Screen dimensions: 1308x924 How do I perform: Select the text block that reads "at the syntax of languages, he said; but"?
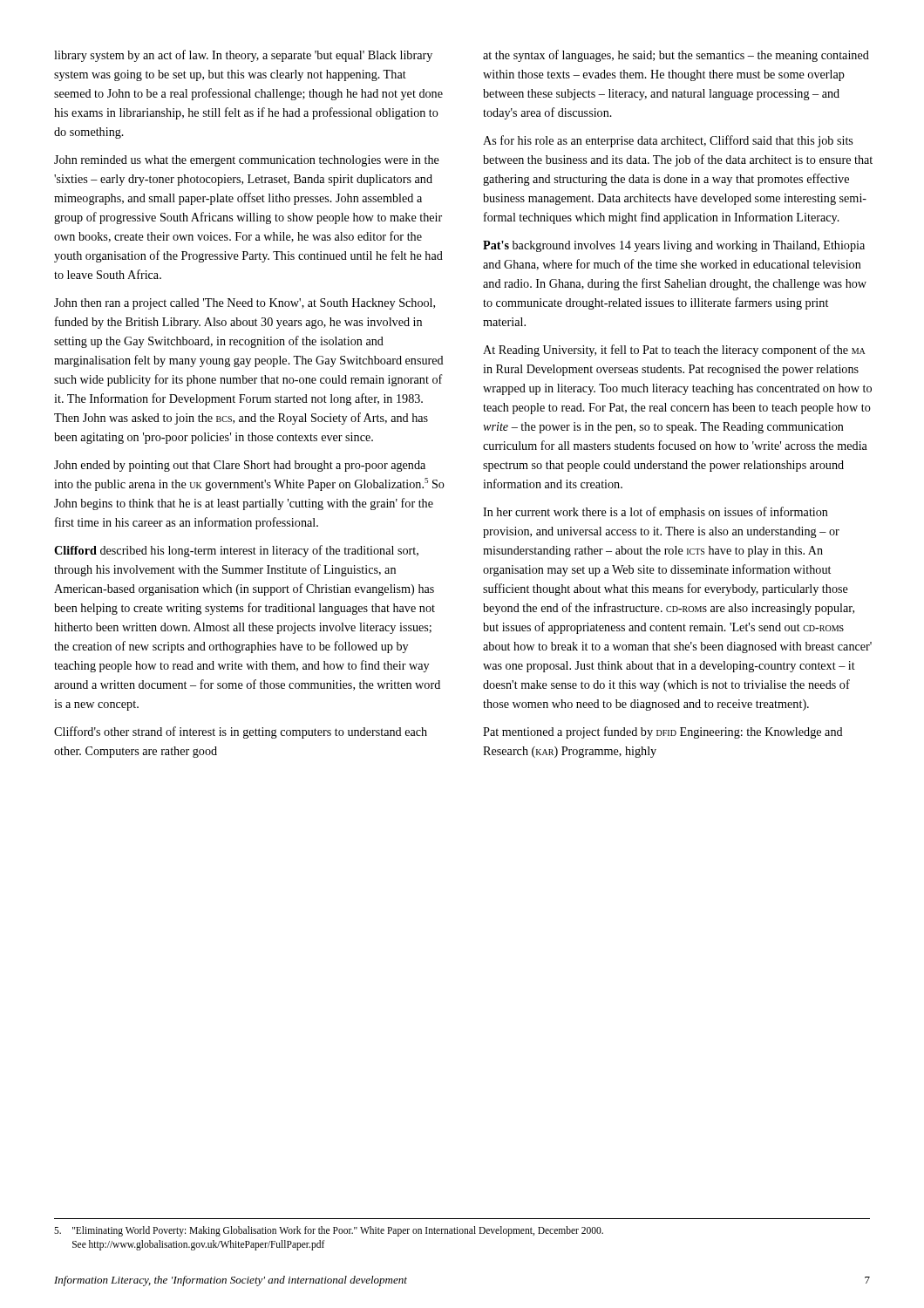[x=678, y=84]
